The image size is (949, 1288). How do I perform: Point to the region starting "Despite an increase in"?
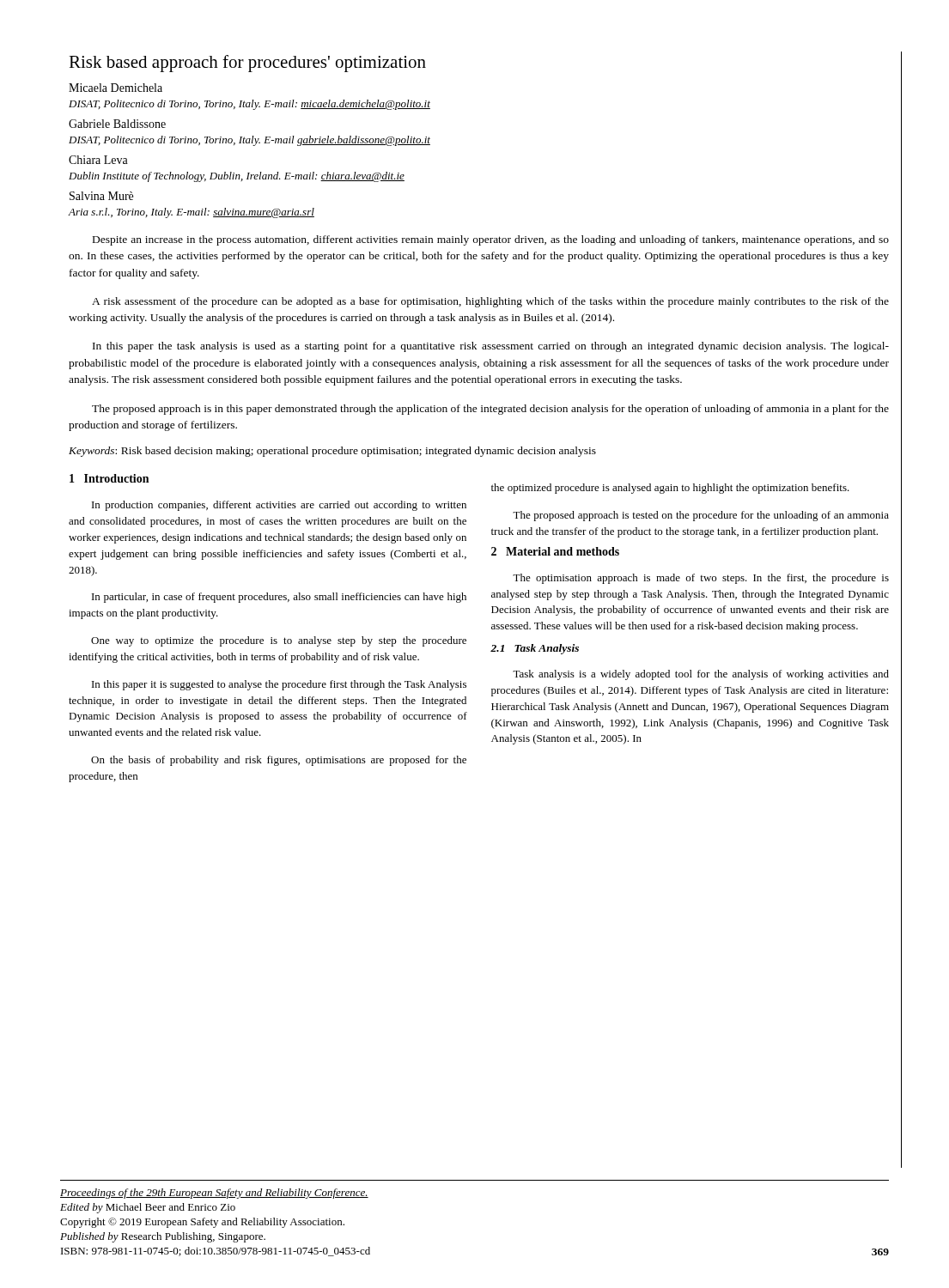pos(479,332)
